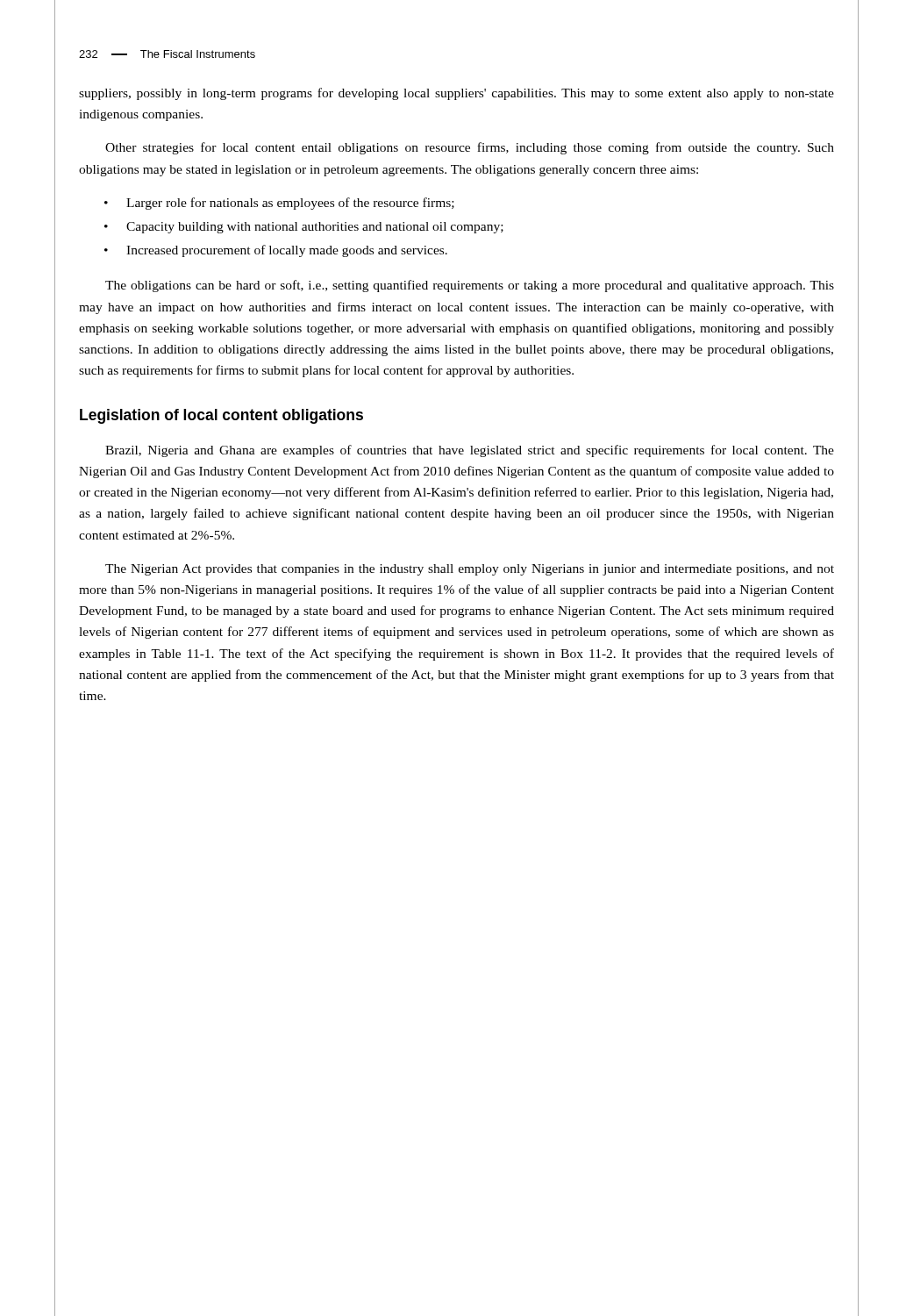Click the passage that begins "• Larger role for nationals as employees of"
The image size is (913, 1316).
tap(279, 203)
